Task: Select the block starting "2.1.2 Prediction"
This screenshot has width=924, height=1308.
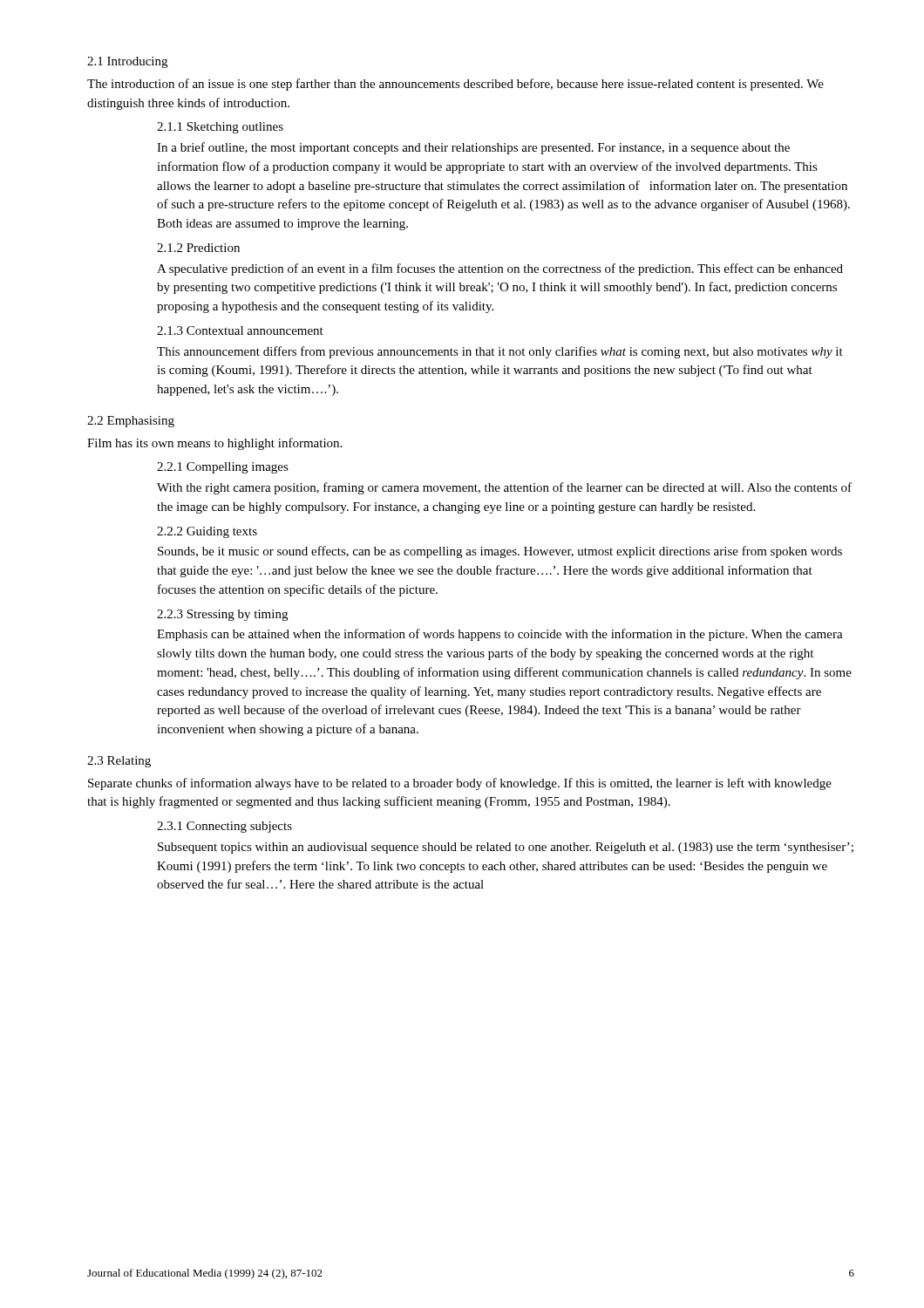Action: point(198,247)
